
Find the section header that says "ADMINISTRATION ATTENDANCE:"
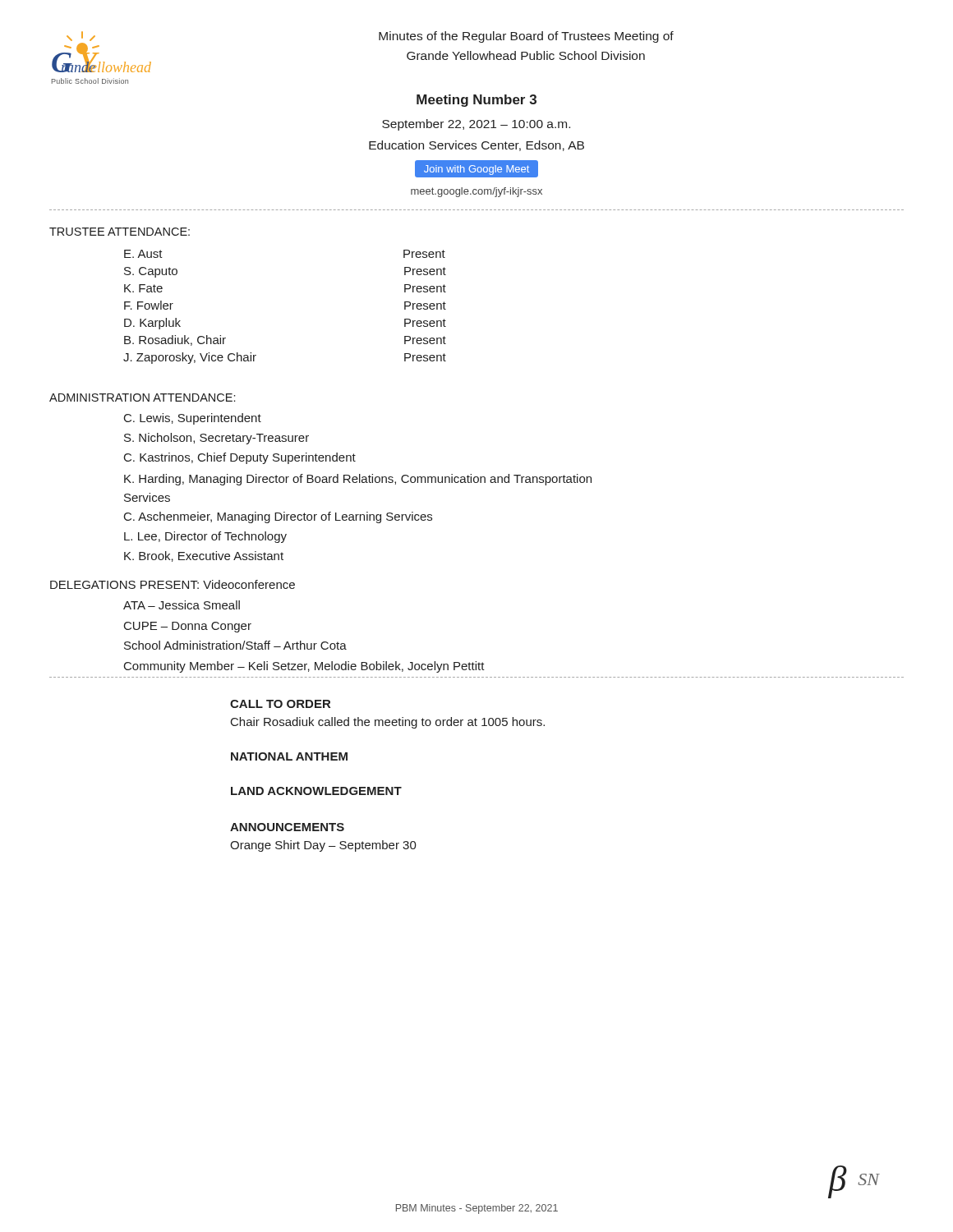click(143, 398)
